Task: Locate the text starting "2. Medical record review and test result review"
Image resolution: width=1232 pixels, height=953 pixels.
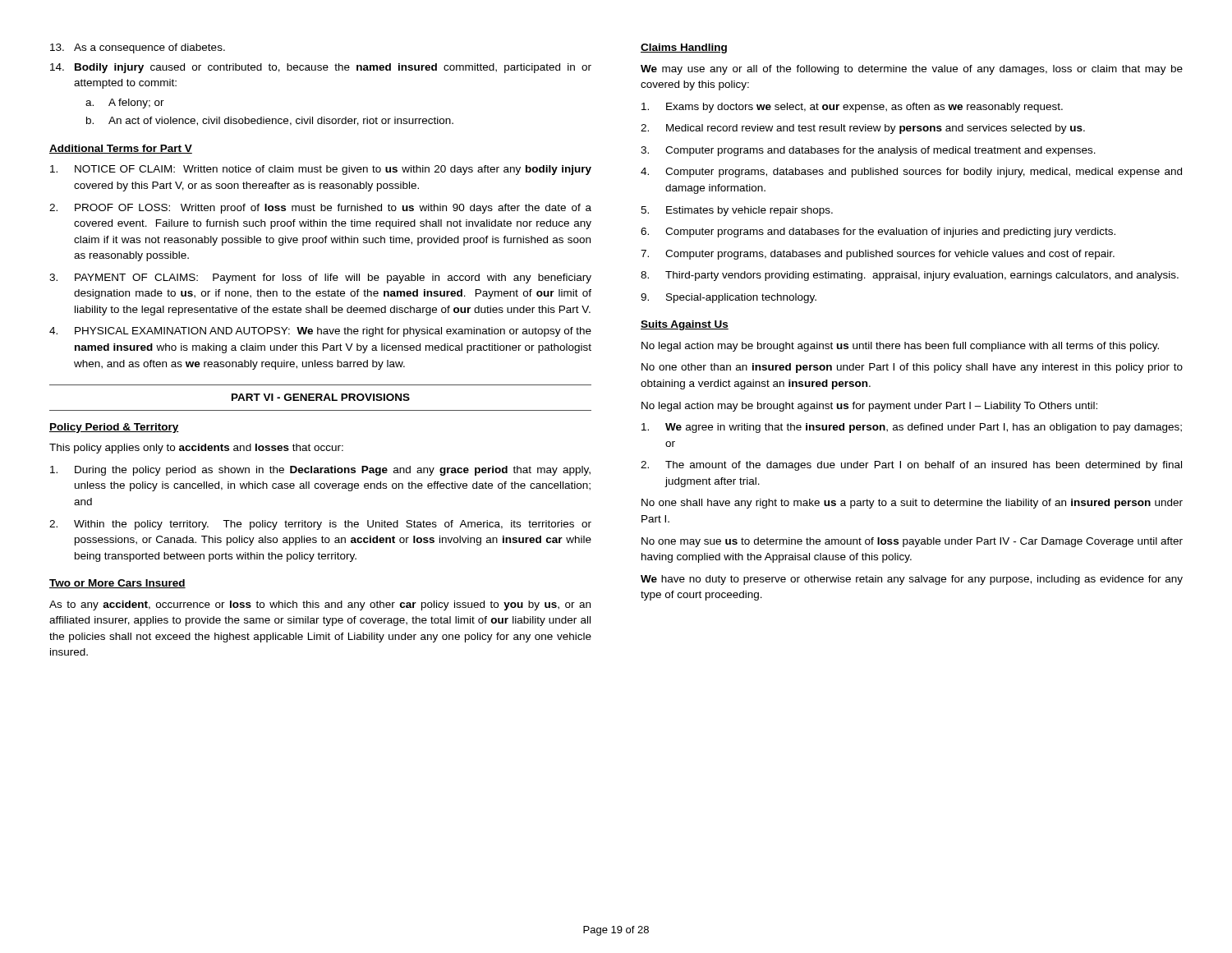Action: [x=912, y=128]
